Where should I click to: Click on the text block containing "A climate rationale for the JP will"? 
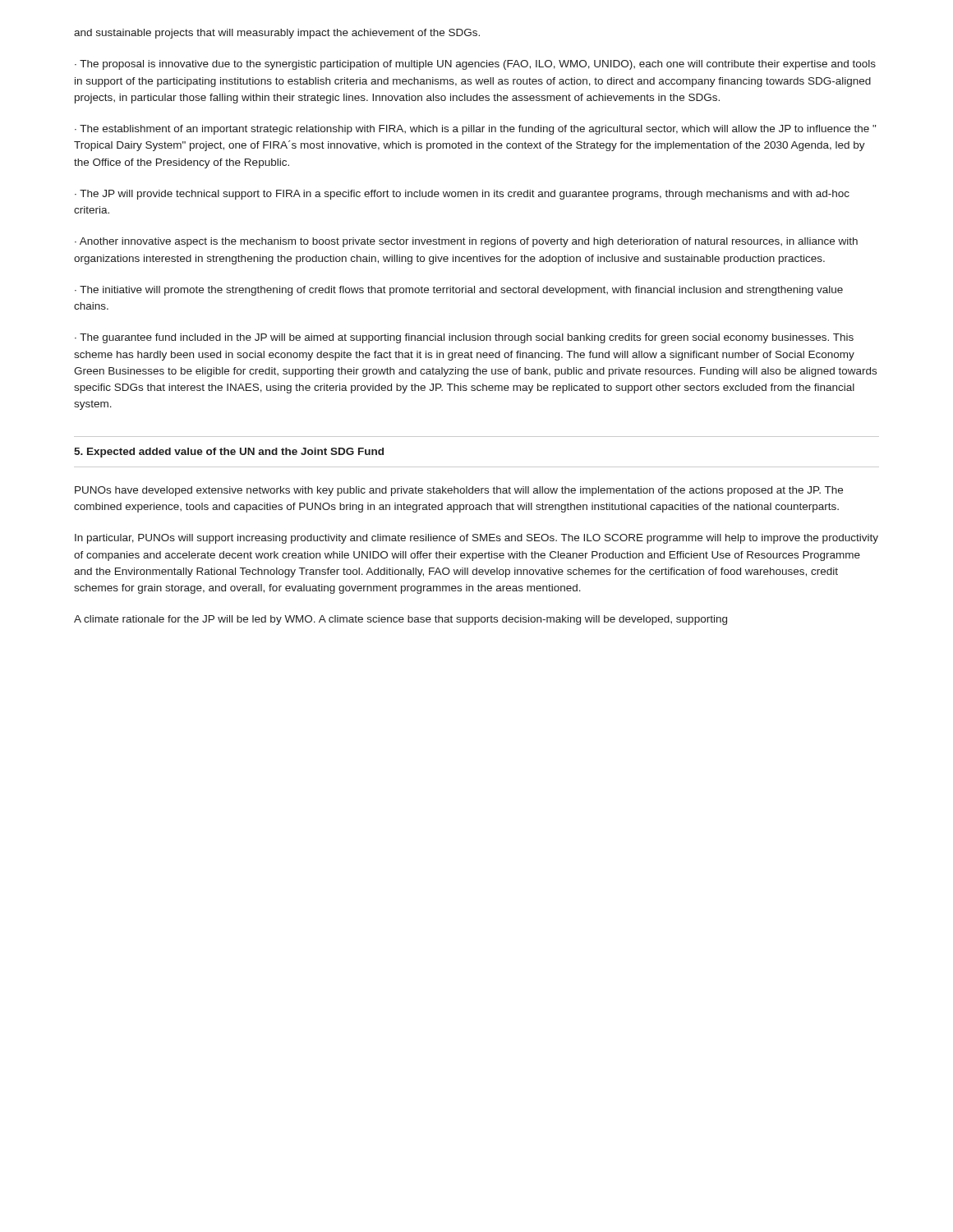coord(401,619)
